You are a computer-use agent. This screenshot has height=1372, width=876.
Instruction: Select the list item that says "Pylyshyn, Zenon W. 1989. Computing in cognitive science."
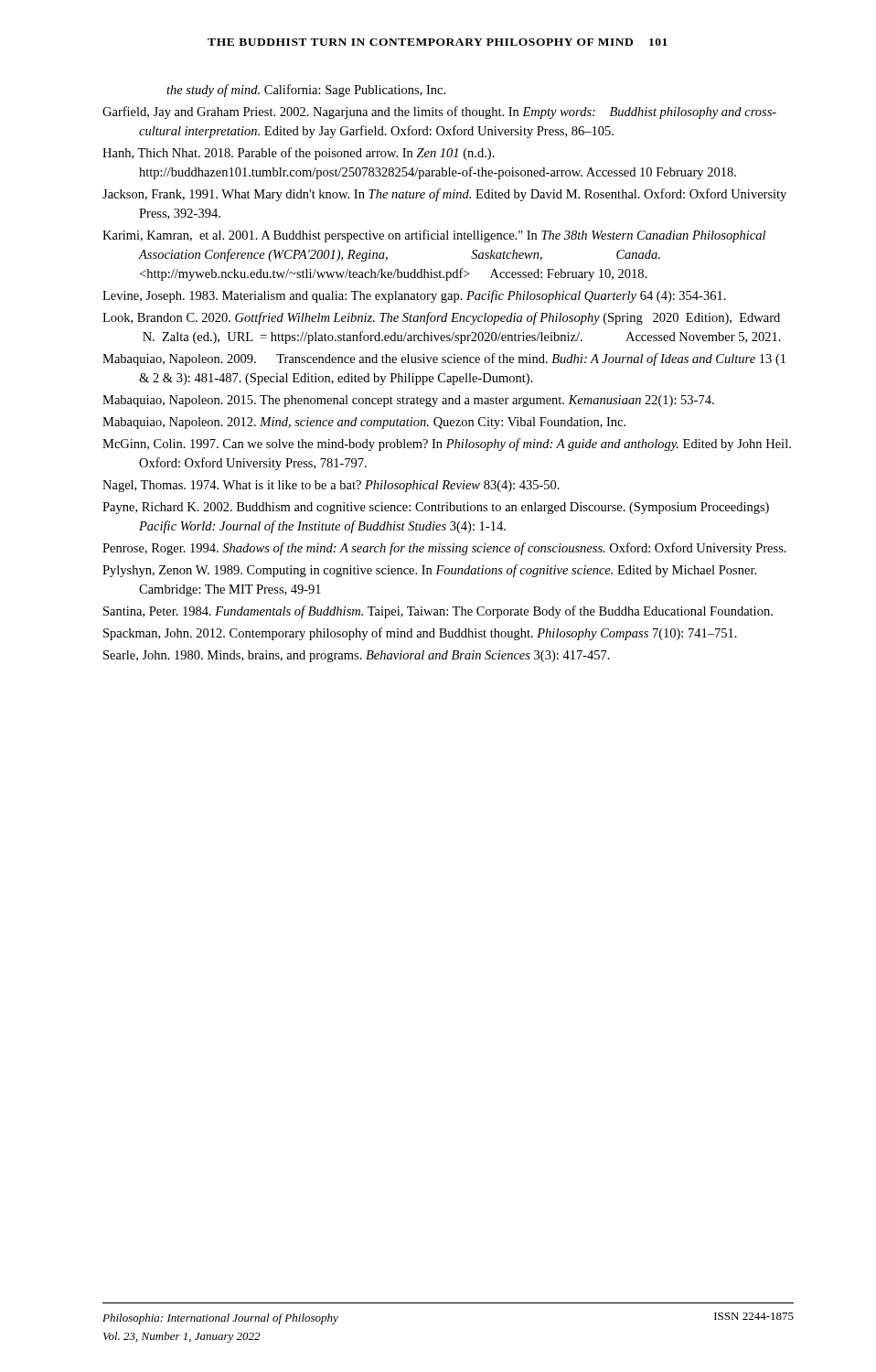tap(430, 580)
